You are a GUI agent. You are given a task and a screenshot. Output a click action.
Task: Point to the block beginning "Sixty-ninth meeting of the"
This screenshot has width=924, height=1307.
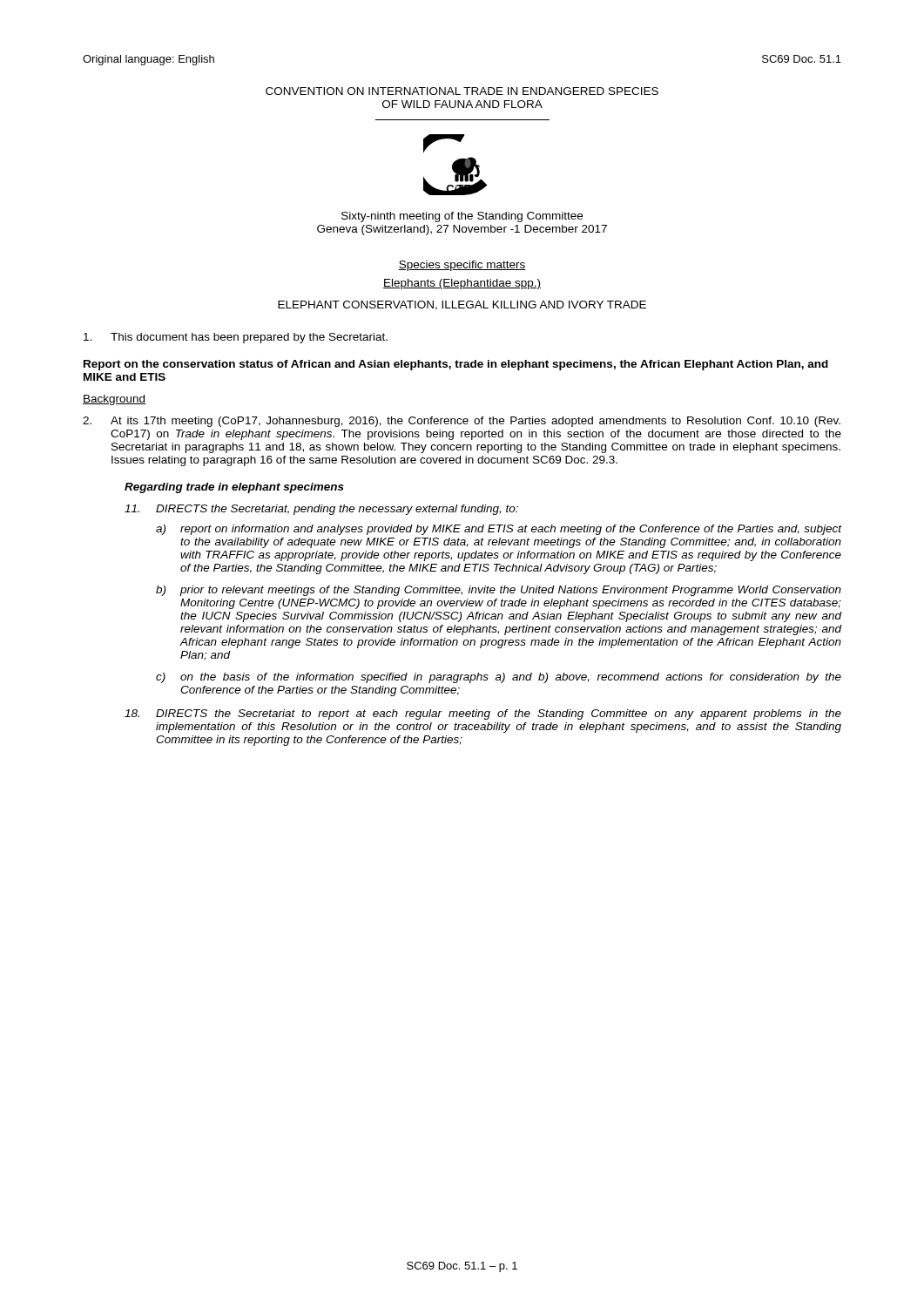(x=462, y=222)
